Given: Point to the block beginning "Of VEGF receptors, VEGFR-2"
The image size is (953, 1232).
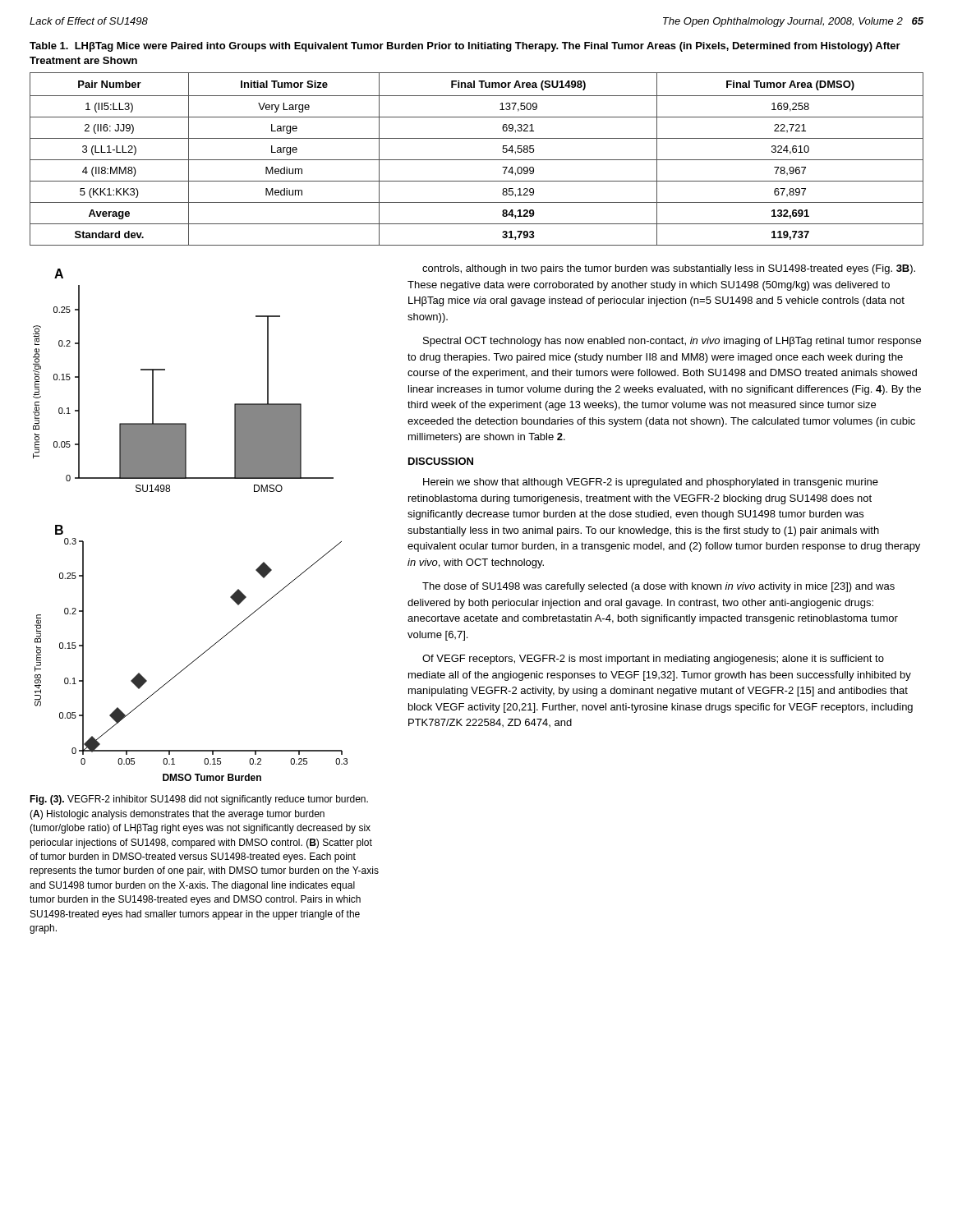Looking at the screenshot, I should tap(665, 691).
